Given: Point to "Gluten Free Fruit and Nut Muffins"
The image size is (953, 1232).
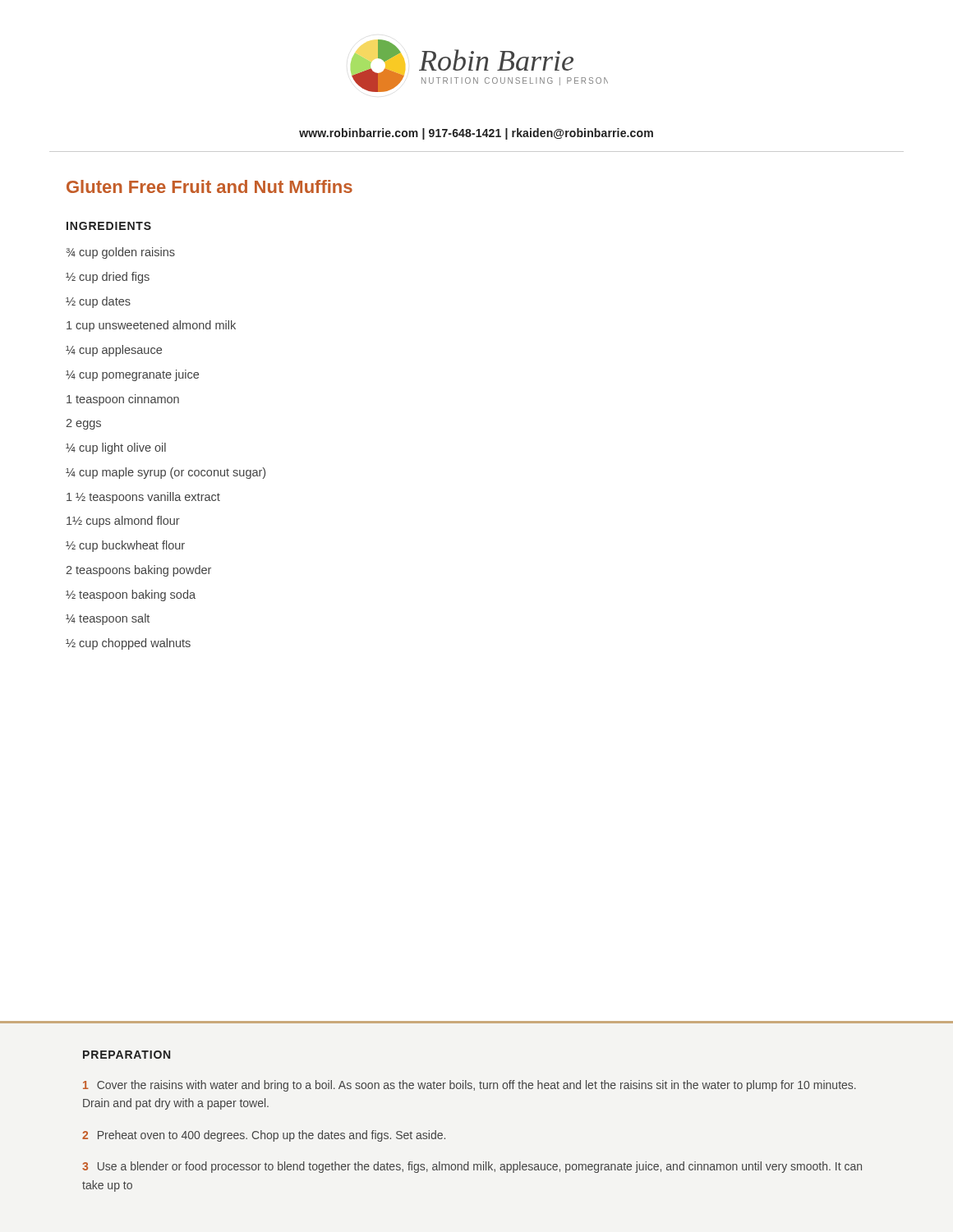Looking at the screenshot, I should click(x=209, y=187).
